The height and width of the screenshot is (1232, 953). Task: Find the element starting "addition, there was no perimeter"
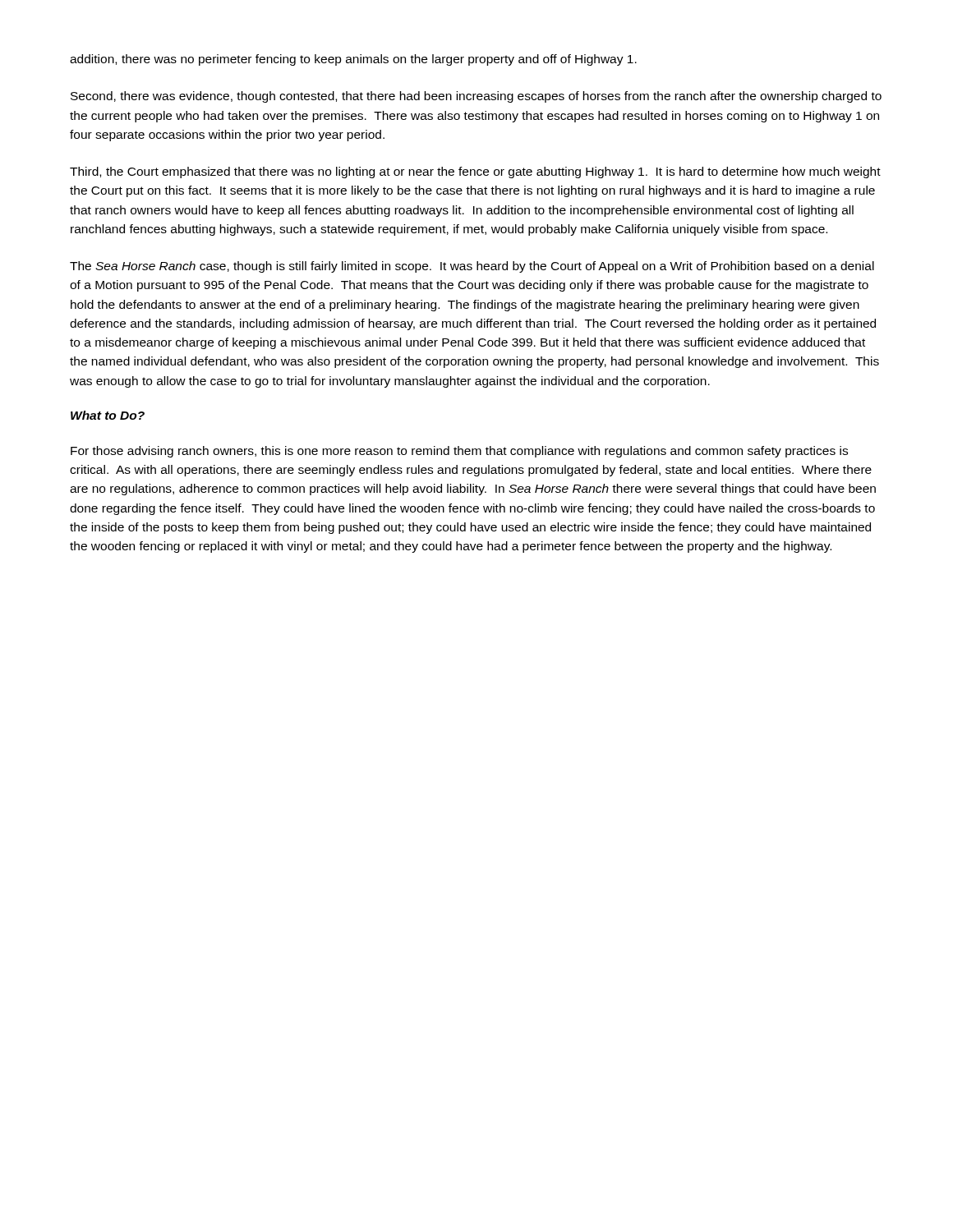pyautogui.click(x=354, y=59)
